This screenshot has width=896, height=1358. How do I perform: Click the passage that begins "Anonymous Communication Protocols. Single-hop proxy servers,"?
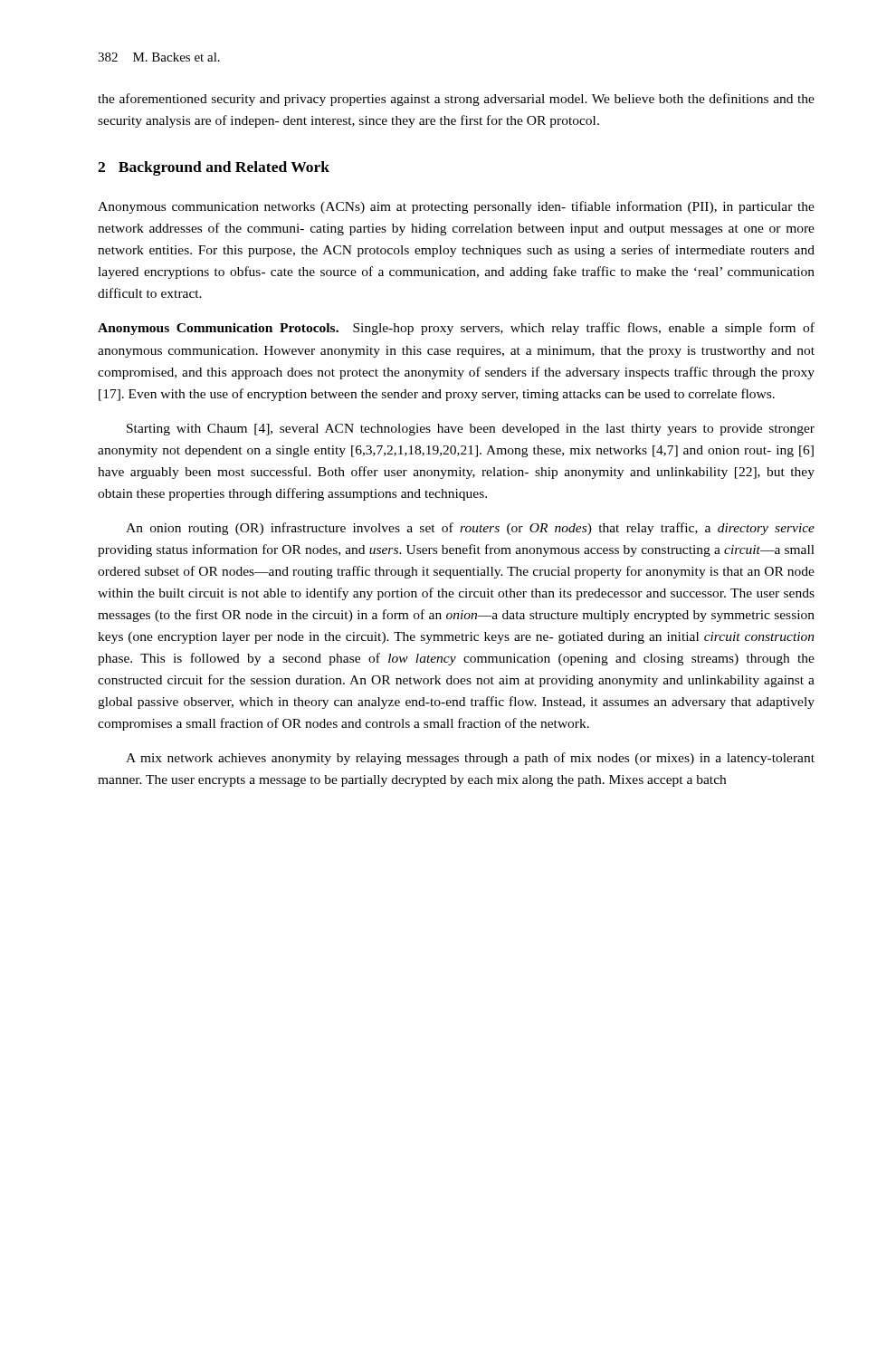pyautogui.click(x=456, y=360)
